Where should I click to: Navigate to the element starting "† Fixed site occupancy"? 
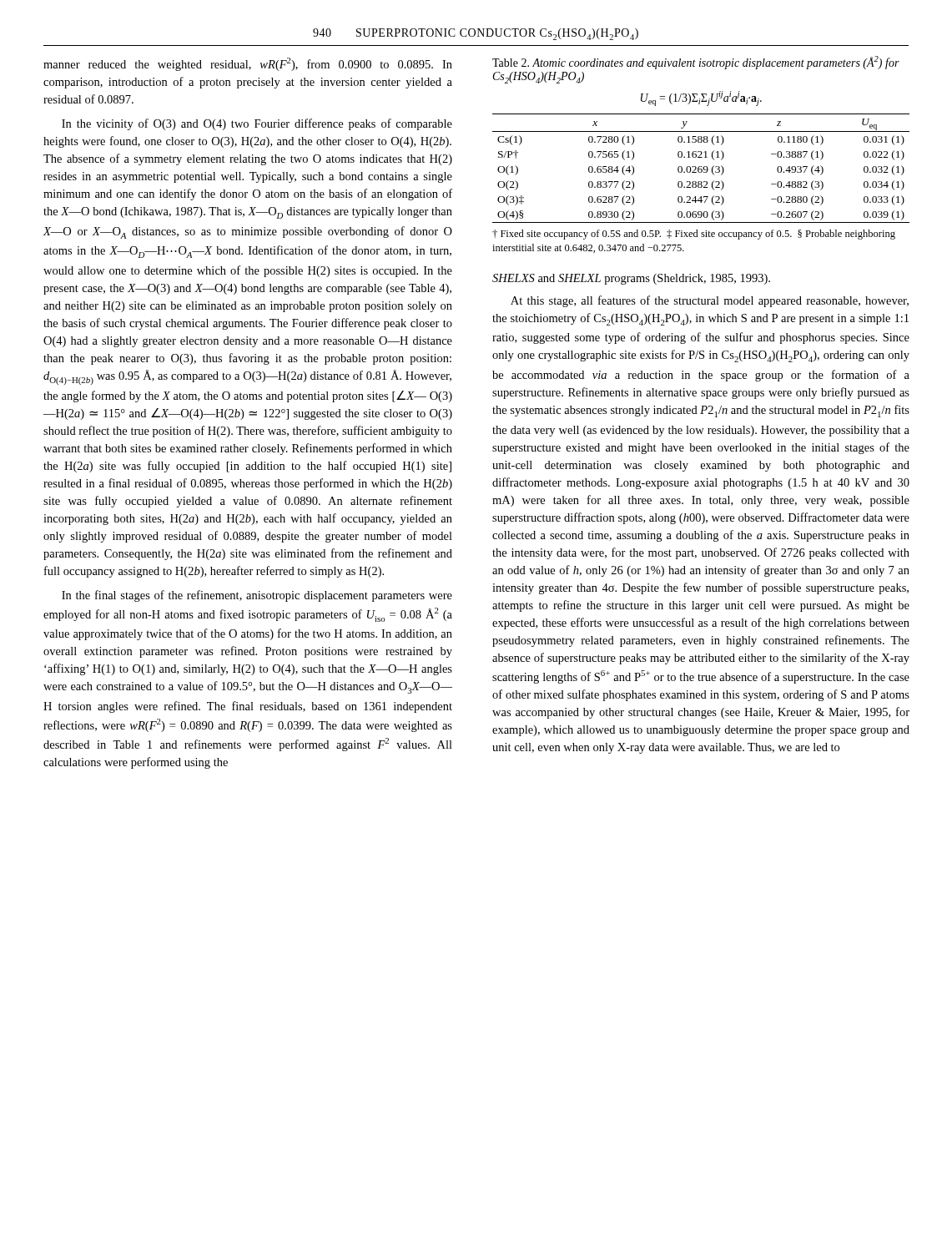coord(694,241)
